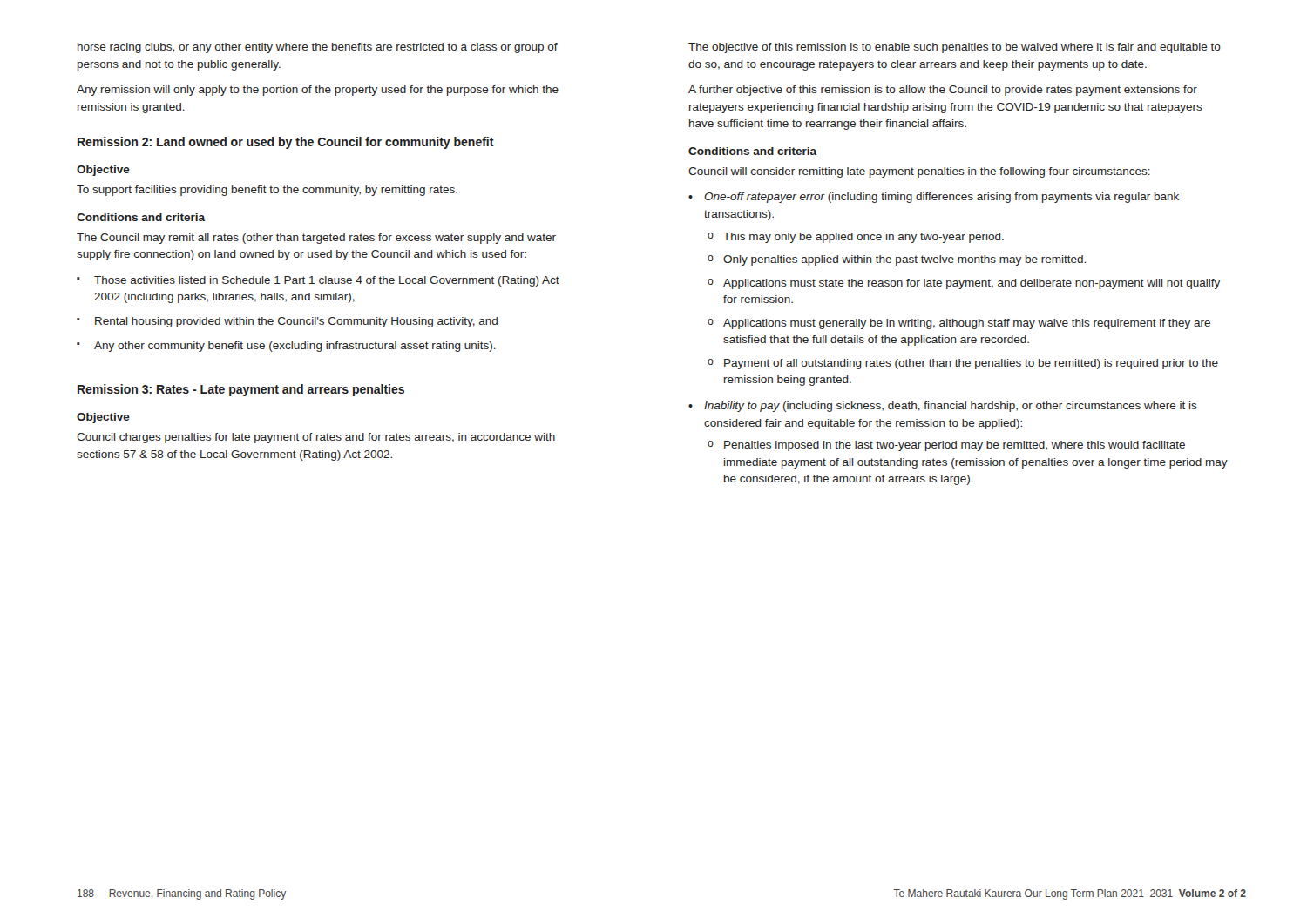Locate the block starting "Only penalties applied within the past twelve months"
Screen dimensions: 924x1307
click(905, 259)
